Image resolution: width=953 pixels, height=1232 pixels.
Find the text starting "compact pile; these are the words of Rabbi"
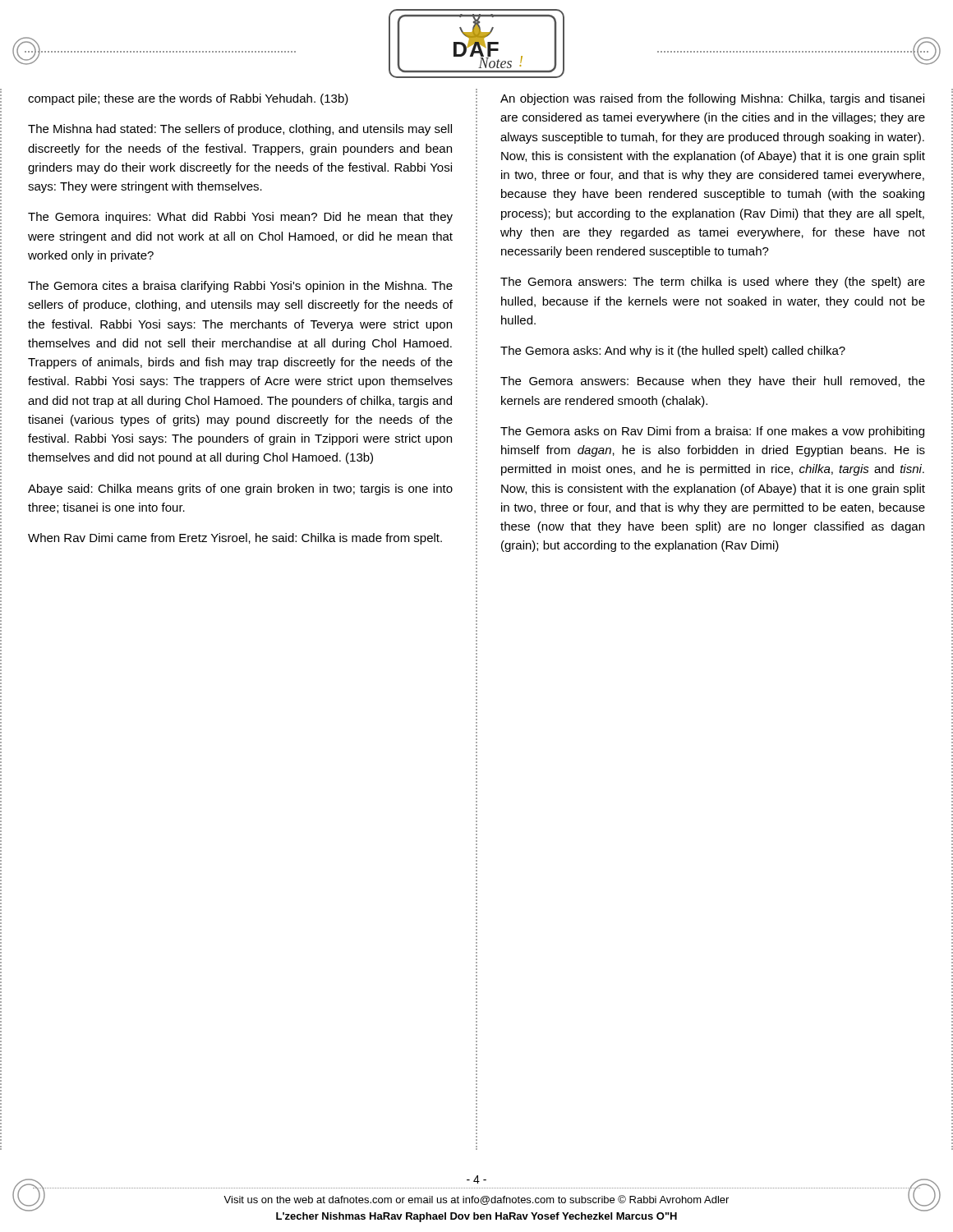click(240, 98)
